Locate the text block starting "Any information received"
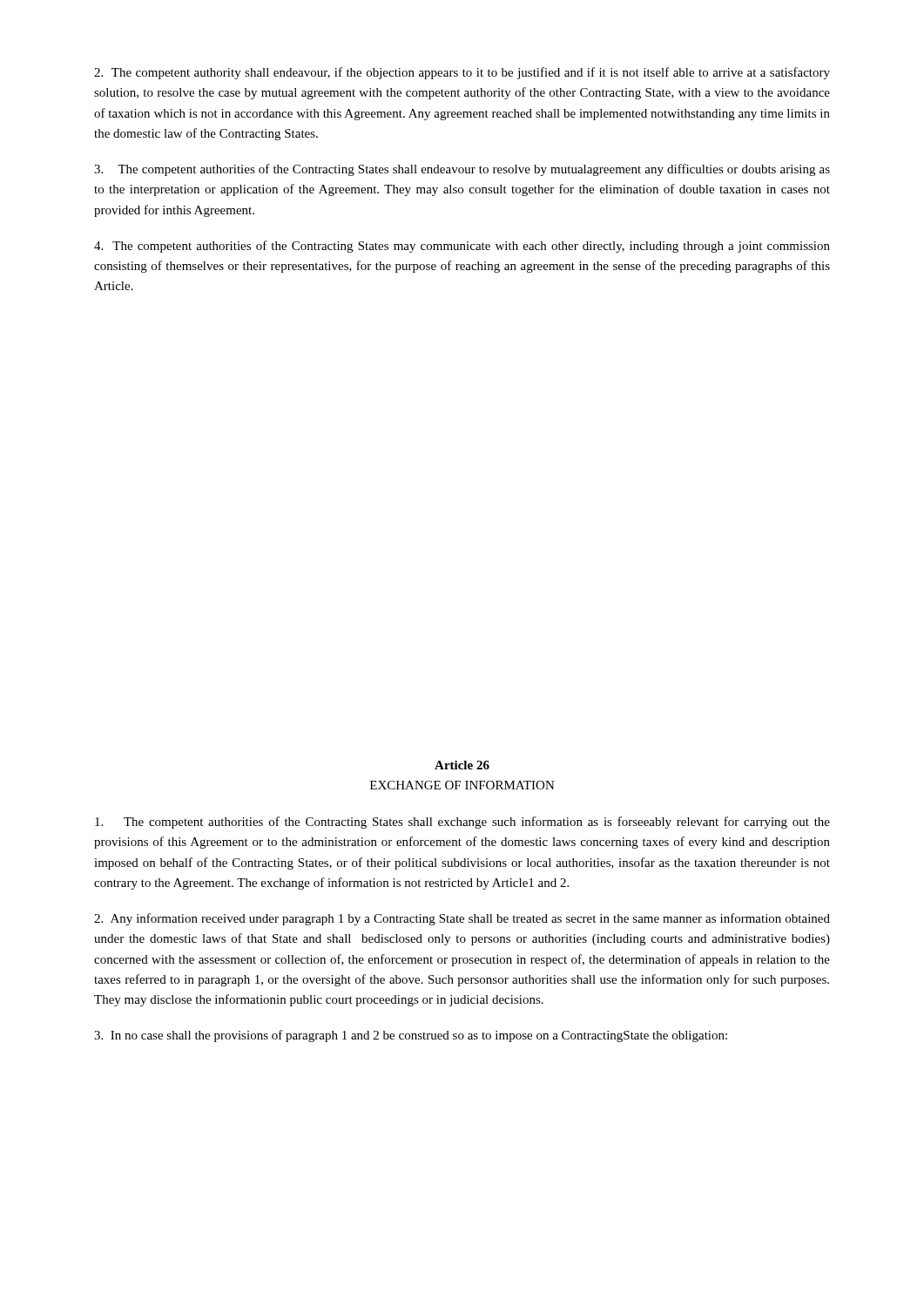Screen dimensions: 1307x924 462,959
